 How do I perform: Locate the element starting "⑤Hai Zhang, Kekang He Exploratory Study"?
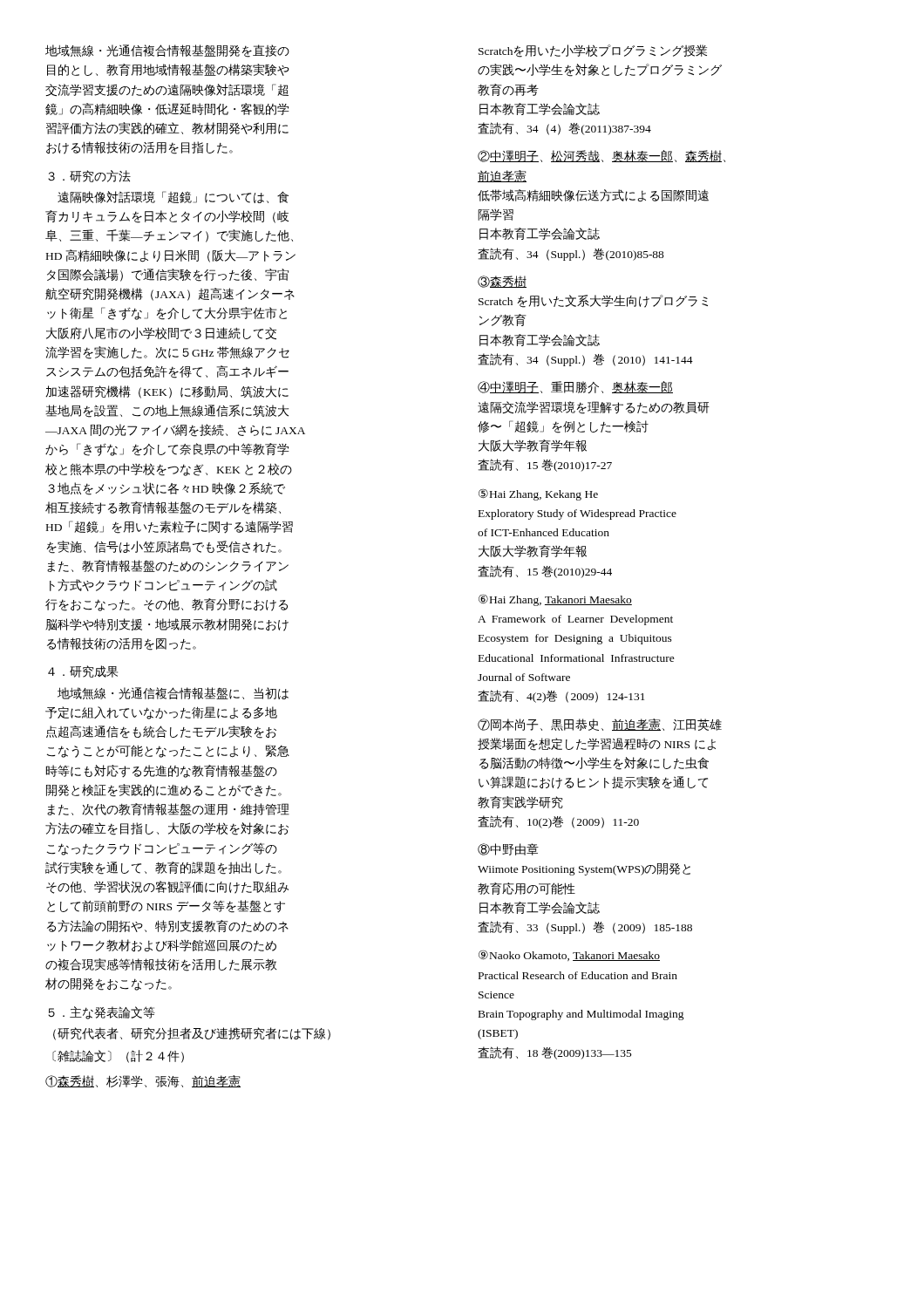click(577, 532)
